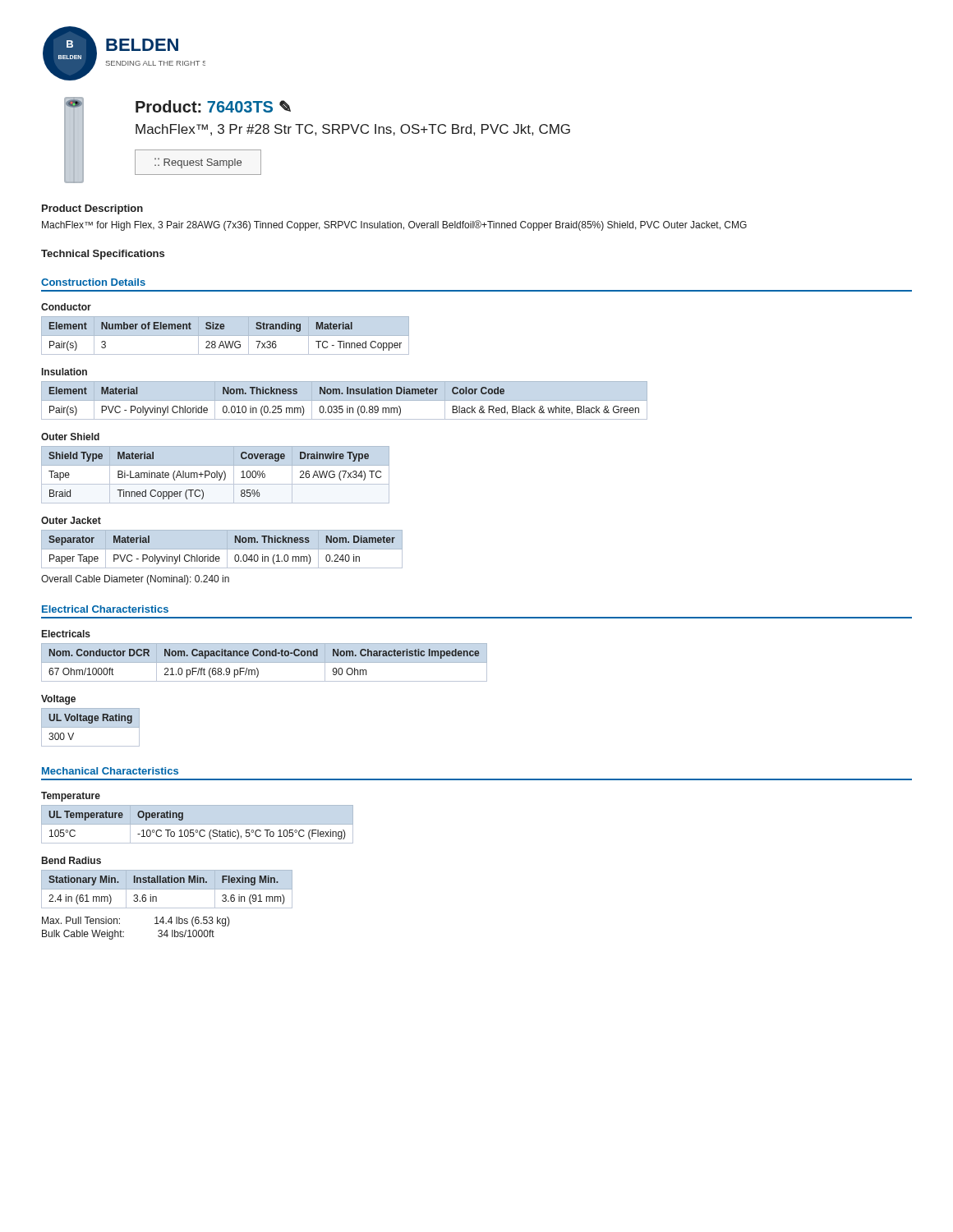This screenshot has height=1232, width=953.
Task: Select the region starting "Mechanical Characteristics"
Action: click(110, 771)
